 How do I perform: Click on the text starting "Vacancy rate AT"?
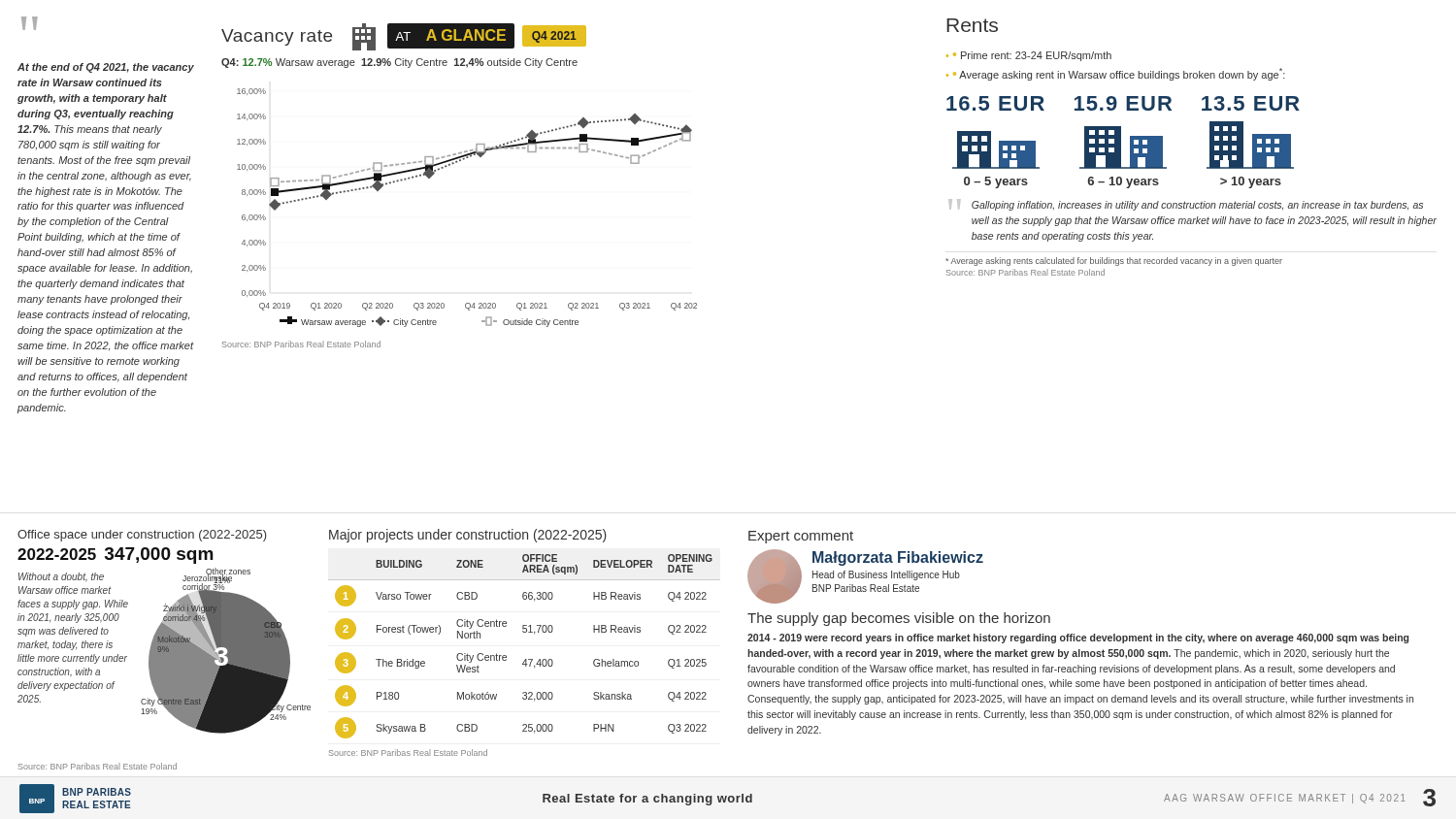point(404,36)
